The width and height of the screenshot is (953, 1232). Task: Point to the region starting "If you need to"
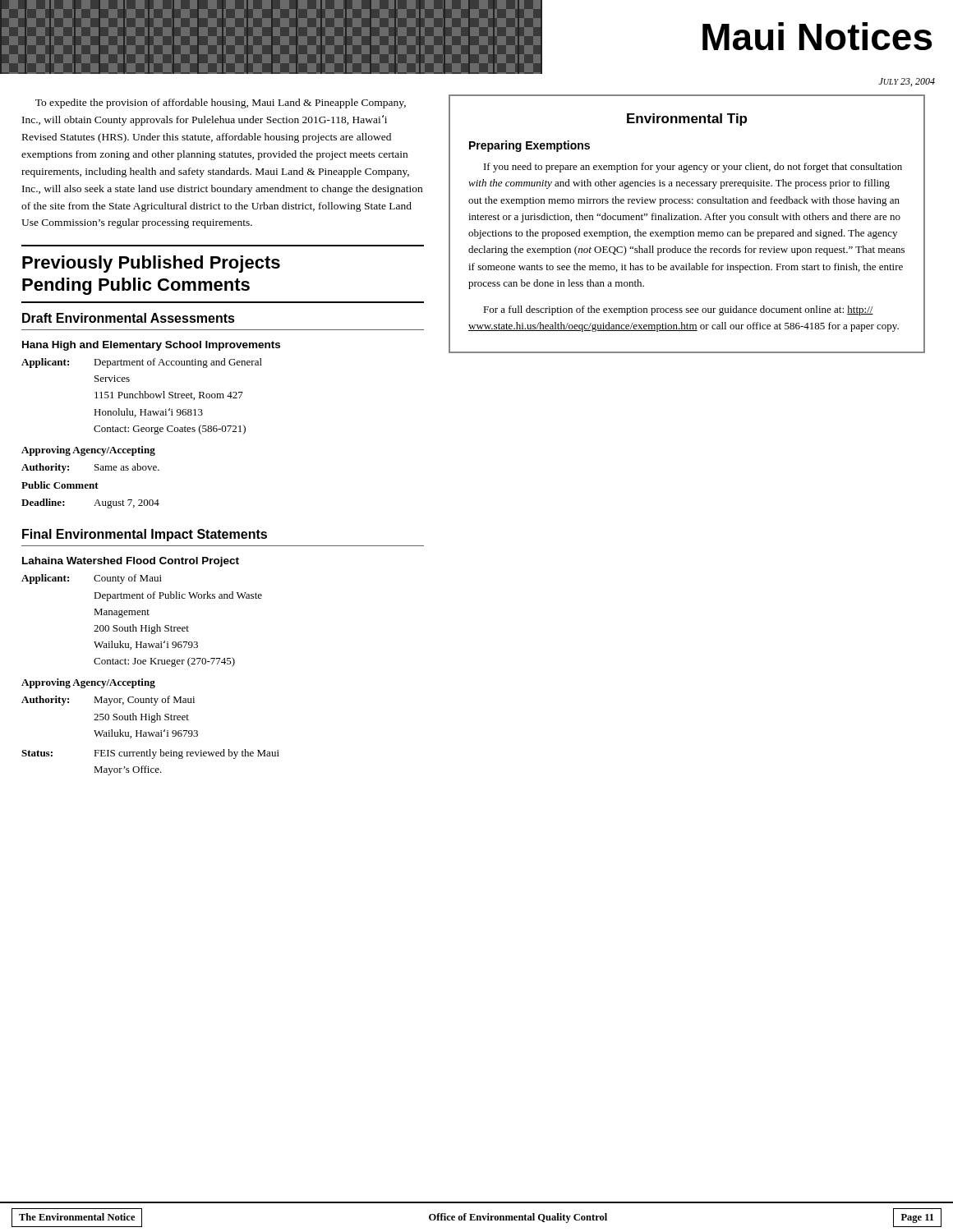point(687,225)
